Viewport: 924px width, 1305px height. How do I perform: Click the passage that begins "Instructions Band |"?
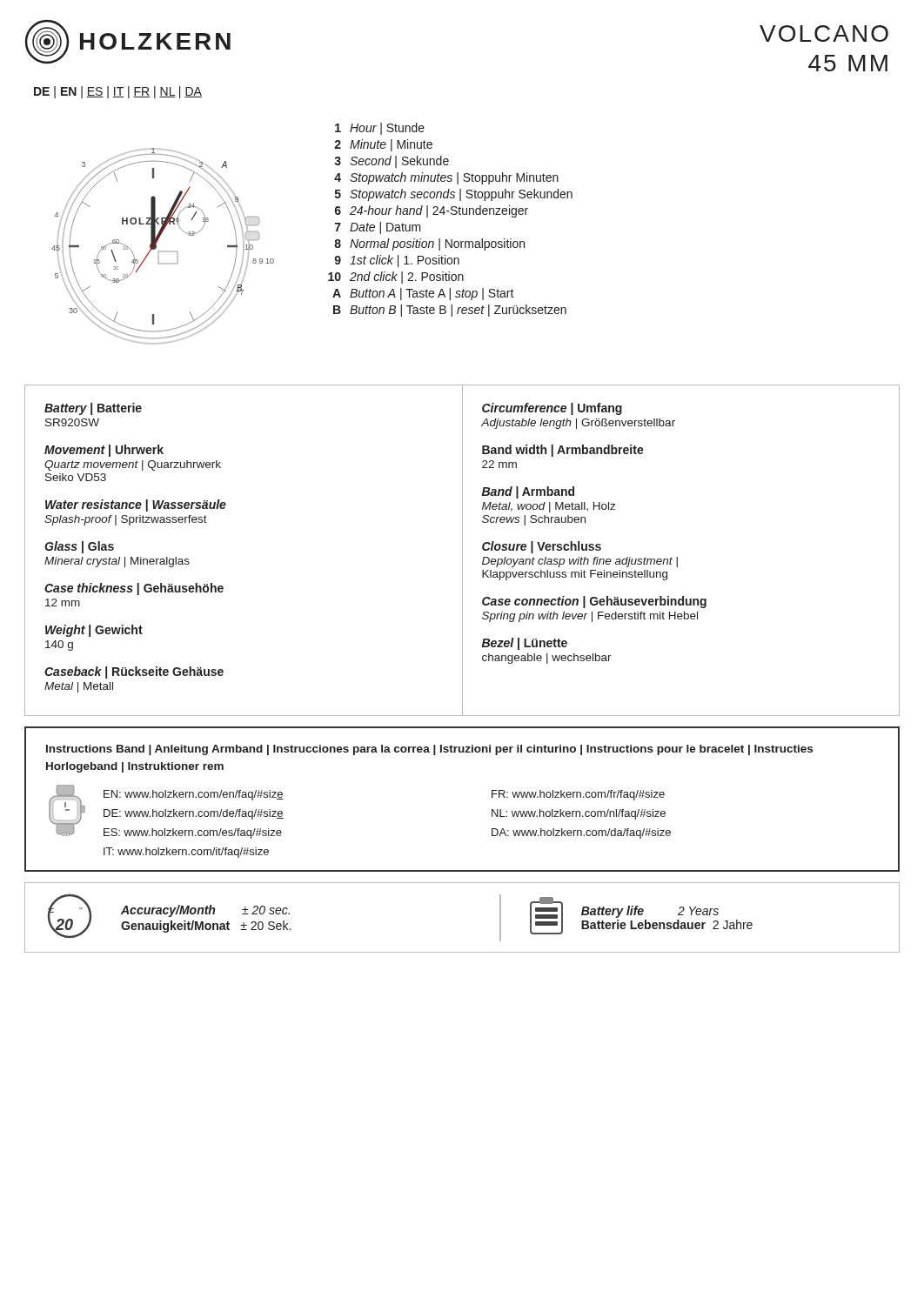pos(429,758)
